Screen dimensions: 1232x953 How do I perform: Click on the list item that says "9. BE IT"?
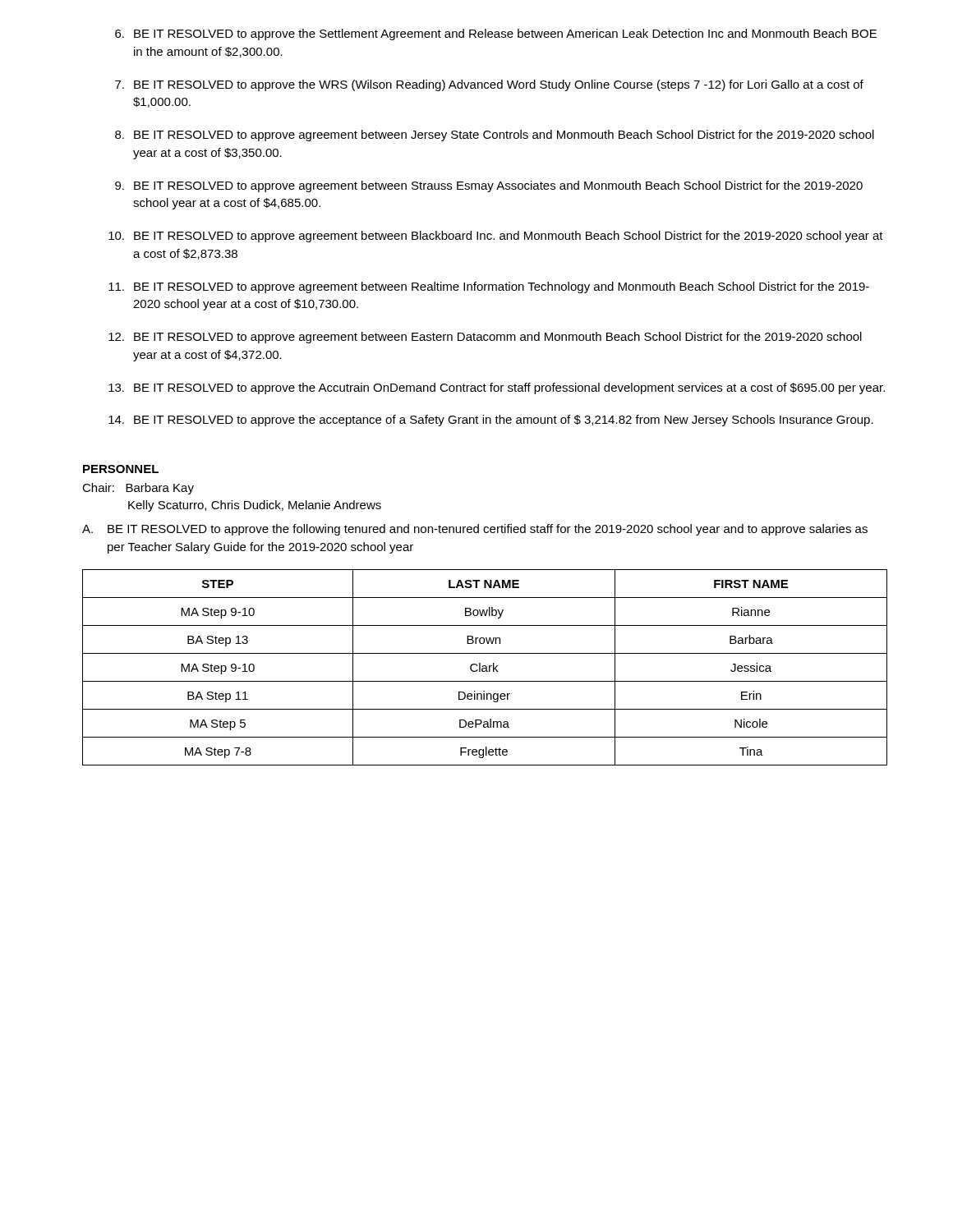point(485,194)
